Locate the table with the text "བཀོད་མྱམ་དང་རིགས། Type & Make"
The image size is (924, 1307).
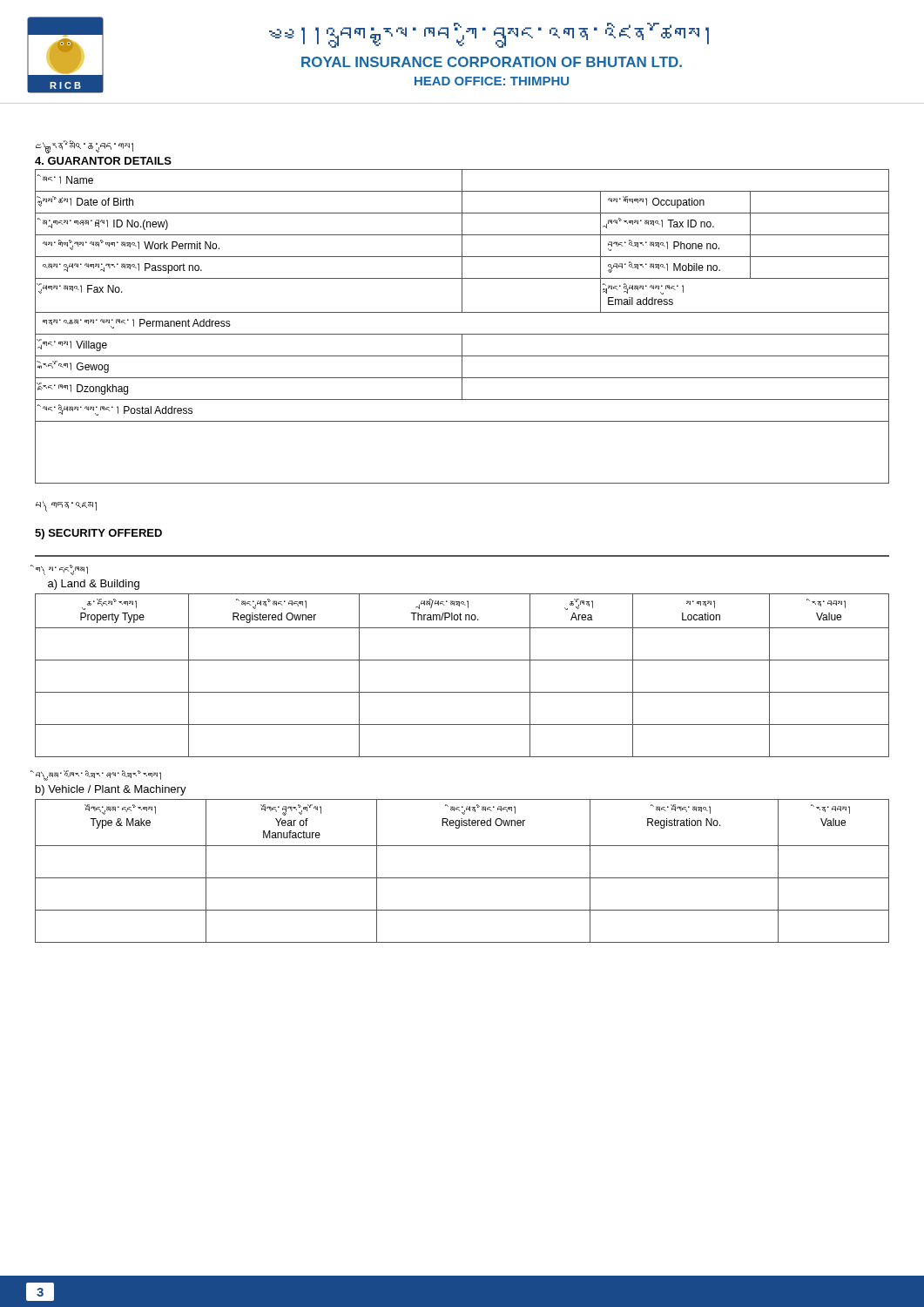pos(462,871)
